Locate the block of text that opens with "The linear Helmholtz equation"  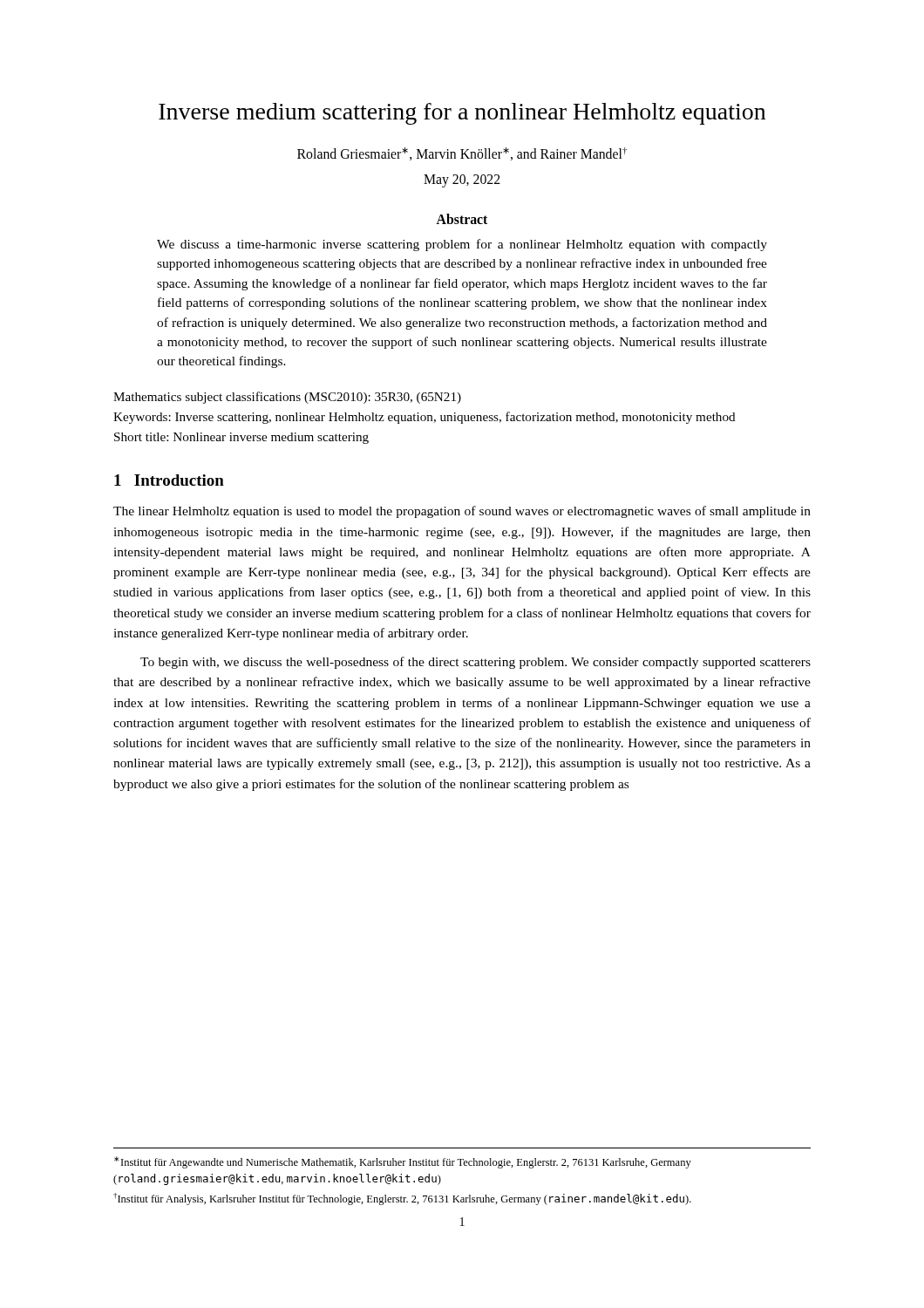[462, 572]
